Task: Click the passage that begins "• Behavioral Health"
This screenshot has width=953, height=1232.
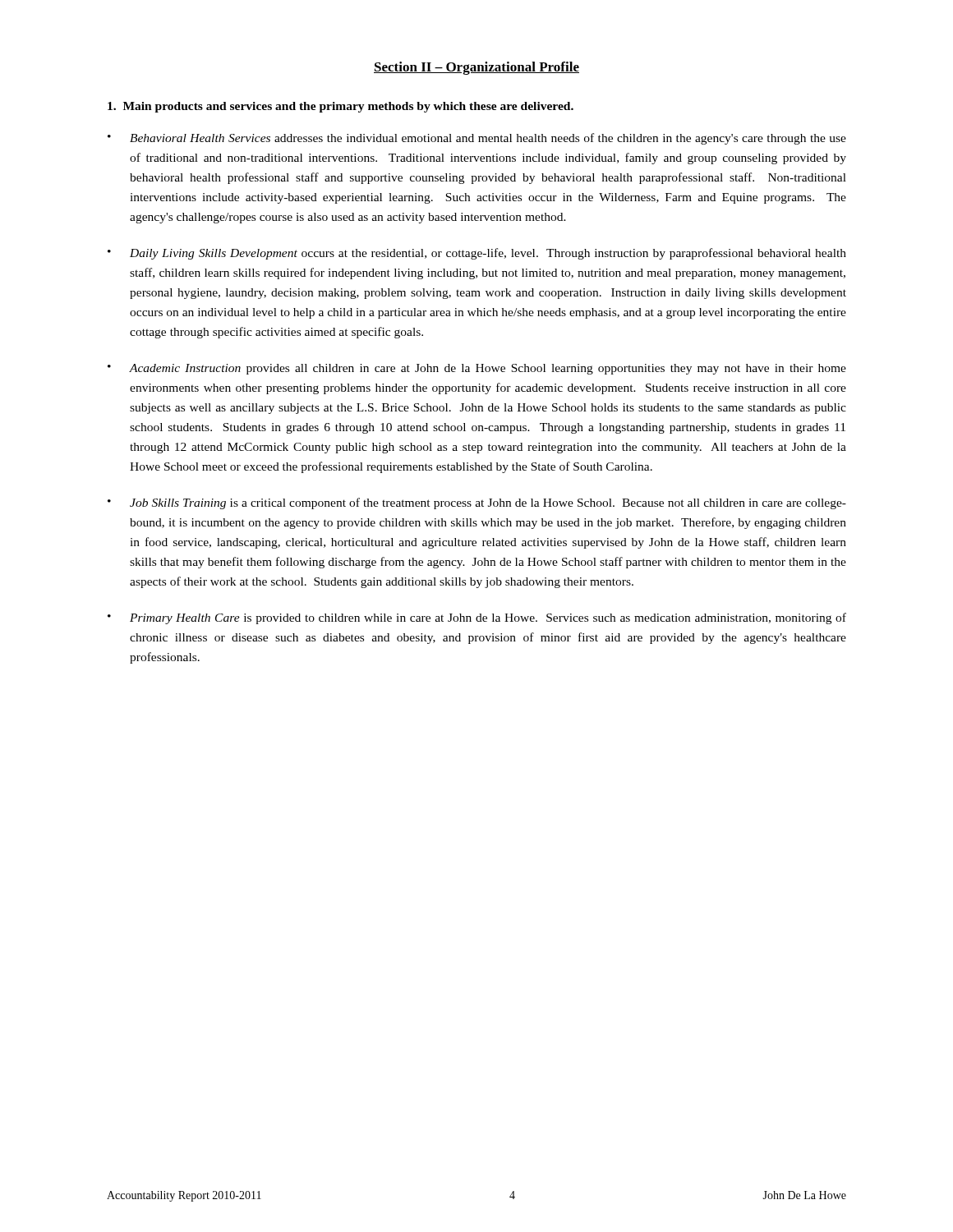Action: pos(476,177)
